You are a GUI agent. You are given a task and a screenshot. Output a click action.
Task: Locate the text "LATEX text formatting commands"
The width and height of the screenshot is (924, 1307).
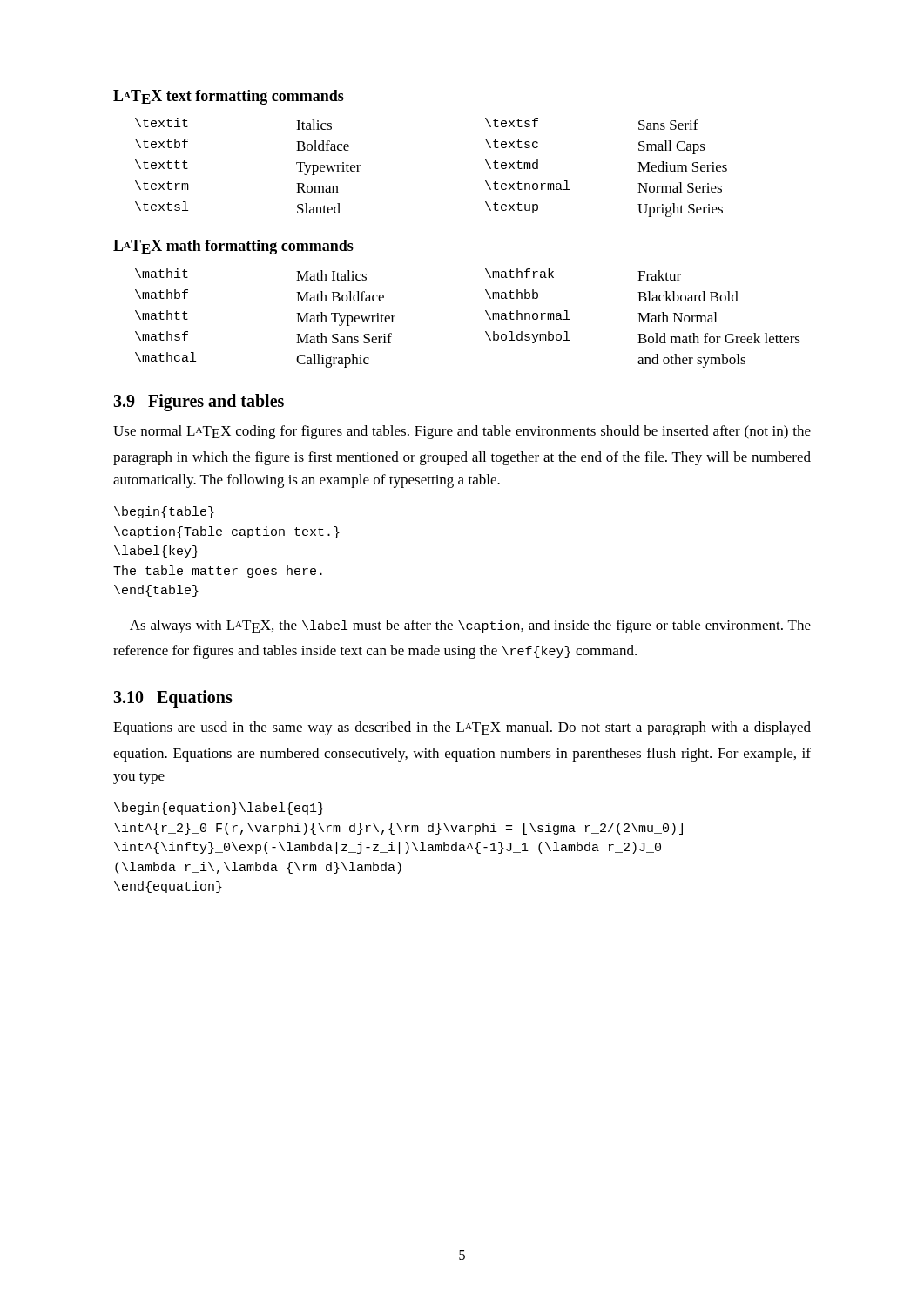[229, 97]
